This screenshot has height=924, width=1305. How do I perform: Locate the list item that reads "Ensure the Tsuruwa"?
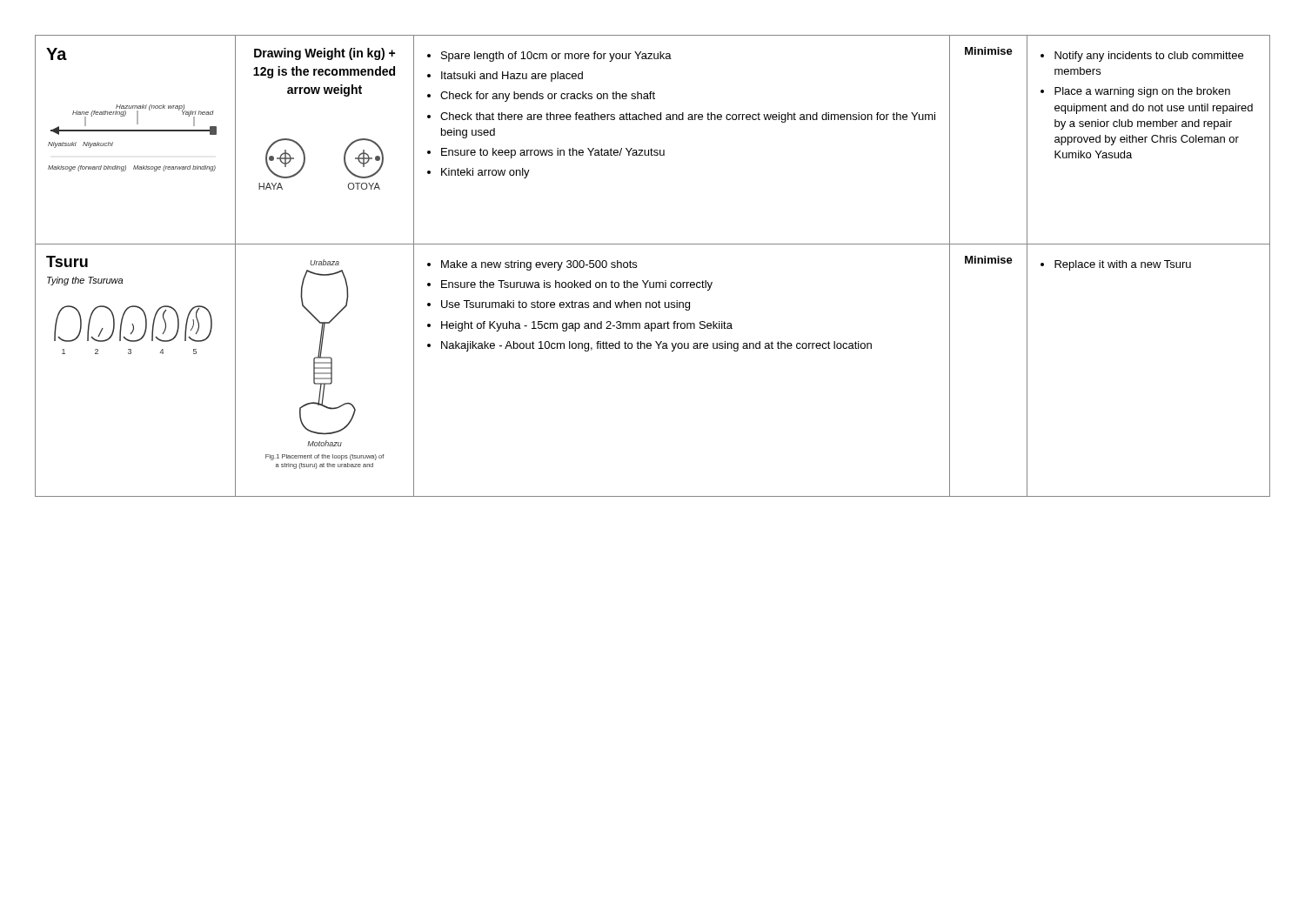pos(576,284)
